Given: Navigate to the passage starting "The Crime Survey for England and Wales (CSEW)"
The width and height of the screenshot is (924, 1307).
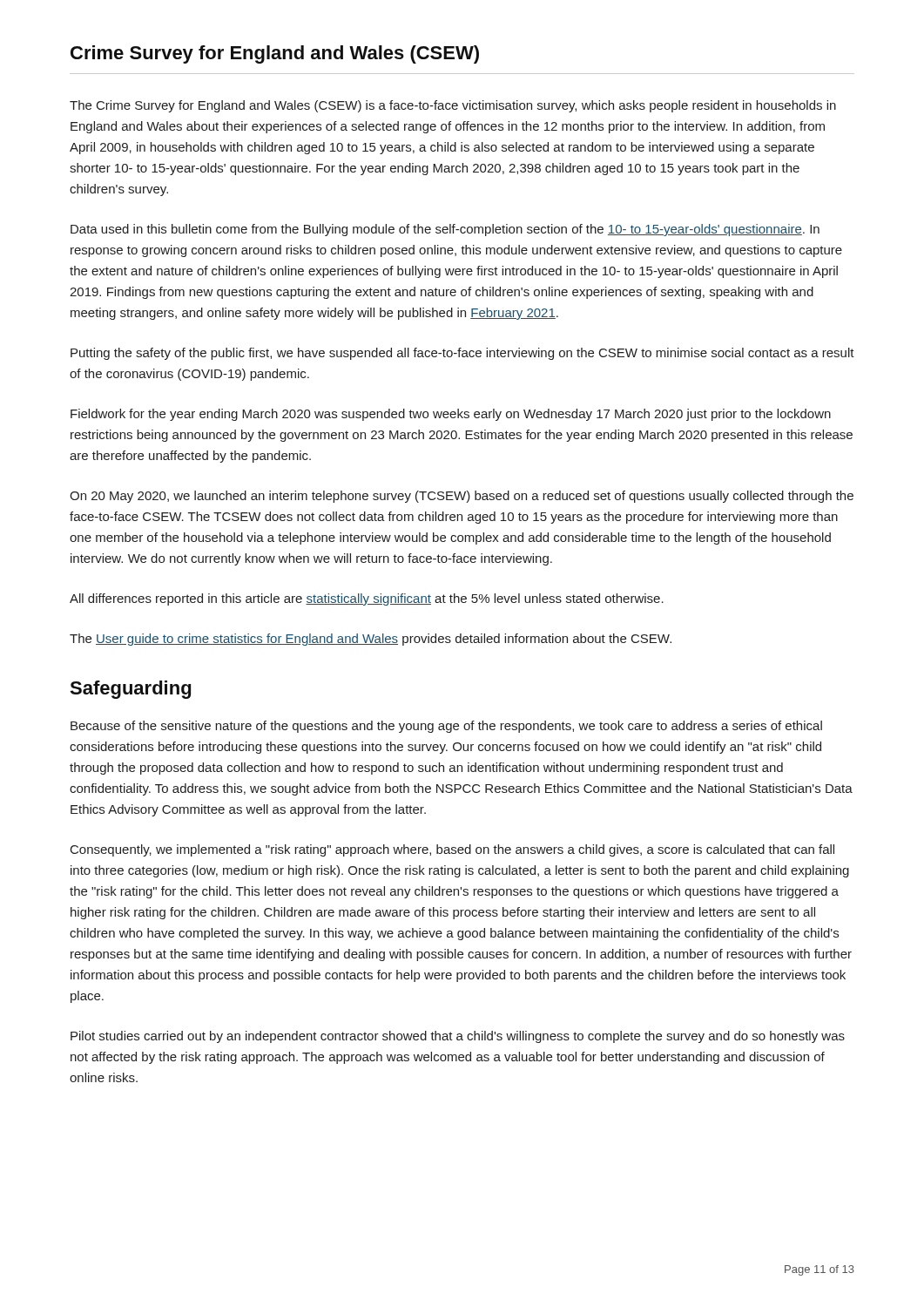Looking at the screenshot, I should pyautogui.click(x=453, y=147).
